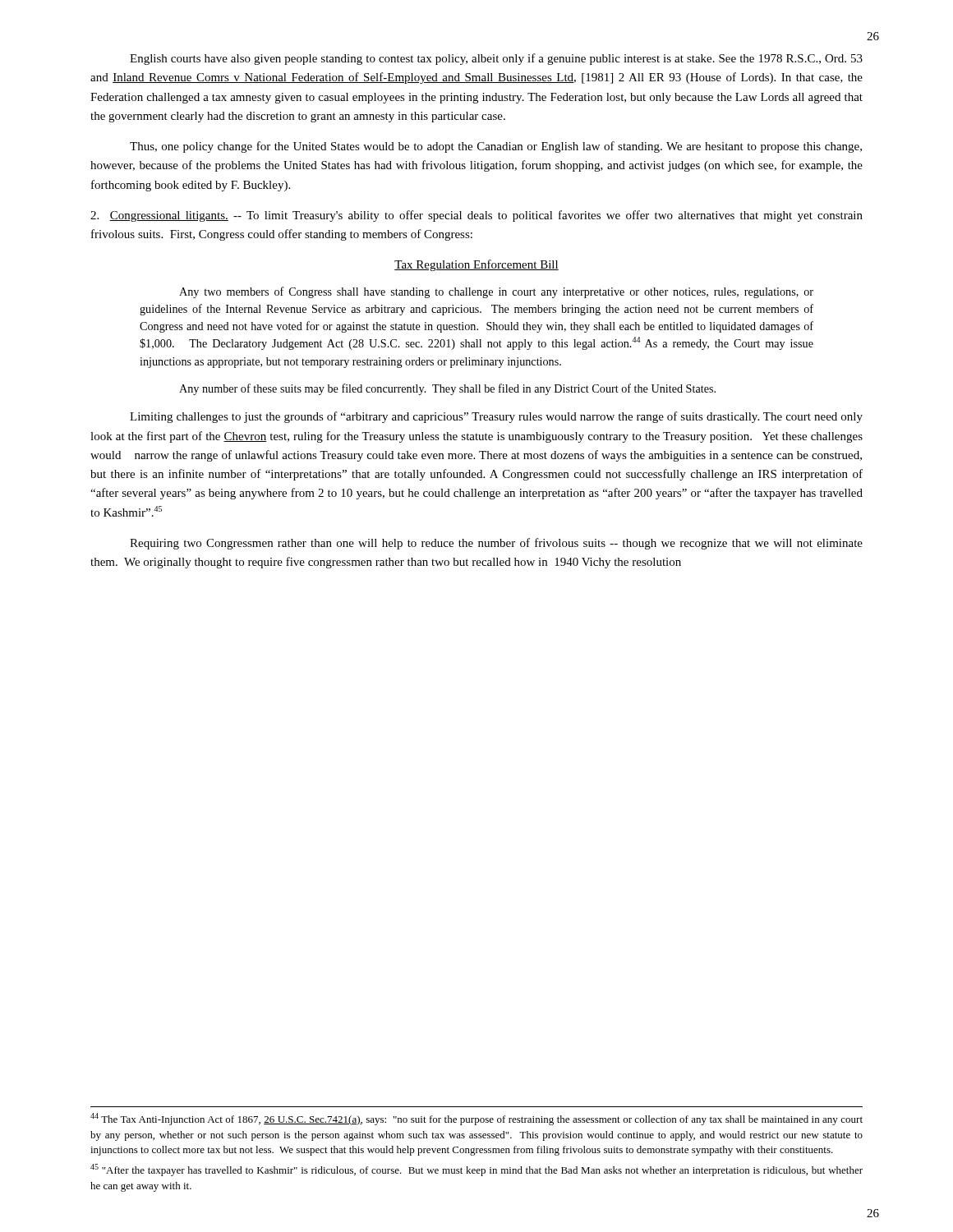Find the block on this page that starts "Limiting challenges to"
Screen dimensions: 1232x953
[476, 465]
